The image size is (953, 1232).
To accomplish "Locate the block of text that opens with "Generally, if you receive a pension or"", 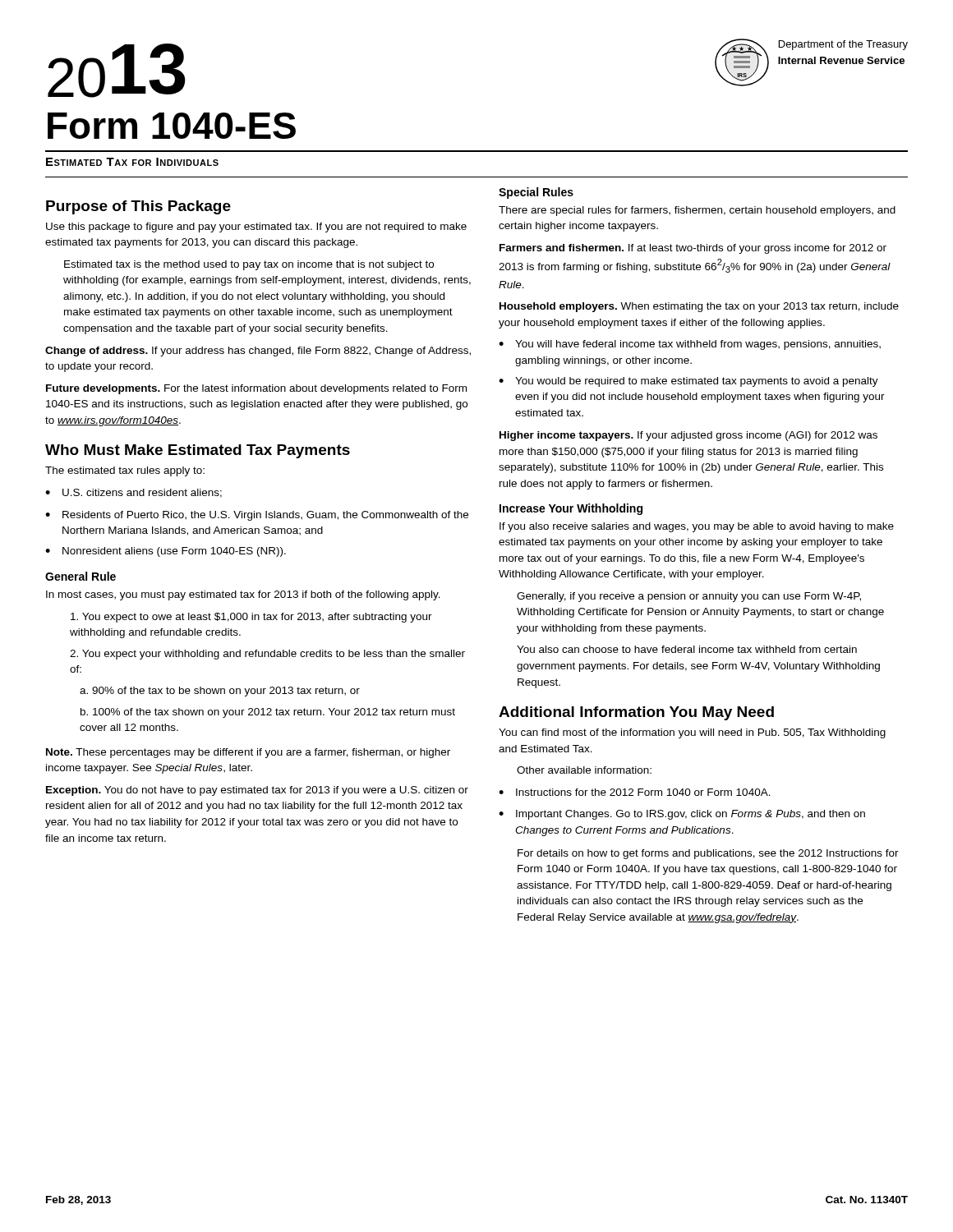I will tap(709, 612).
